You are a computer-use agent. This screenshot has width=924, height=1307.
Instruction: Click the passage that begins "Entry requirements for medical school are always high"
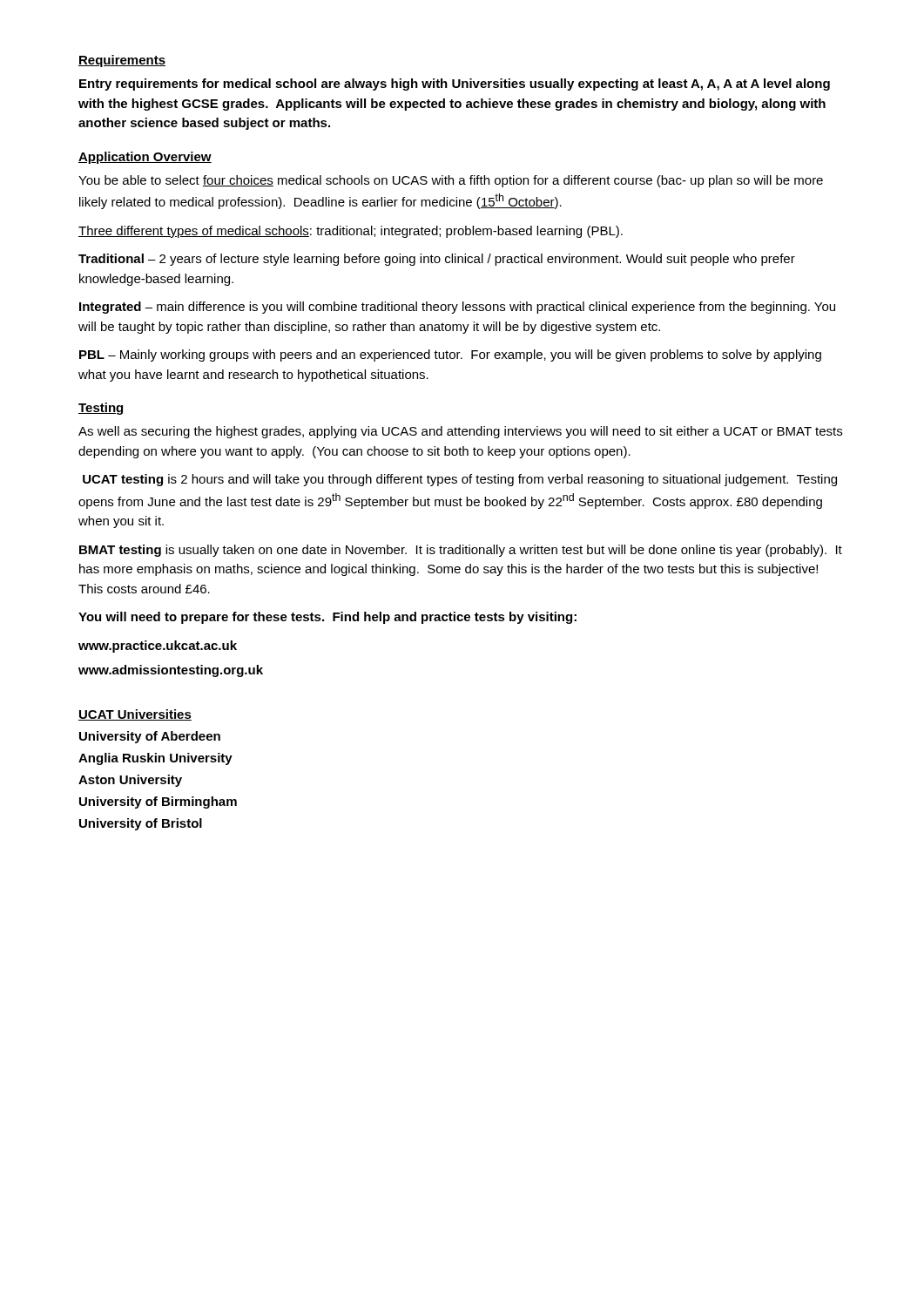coord(454,103)
